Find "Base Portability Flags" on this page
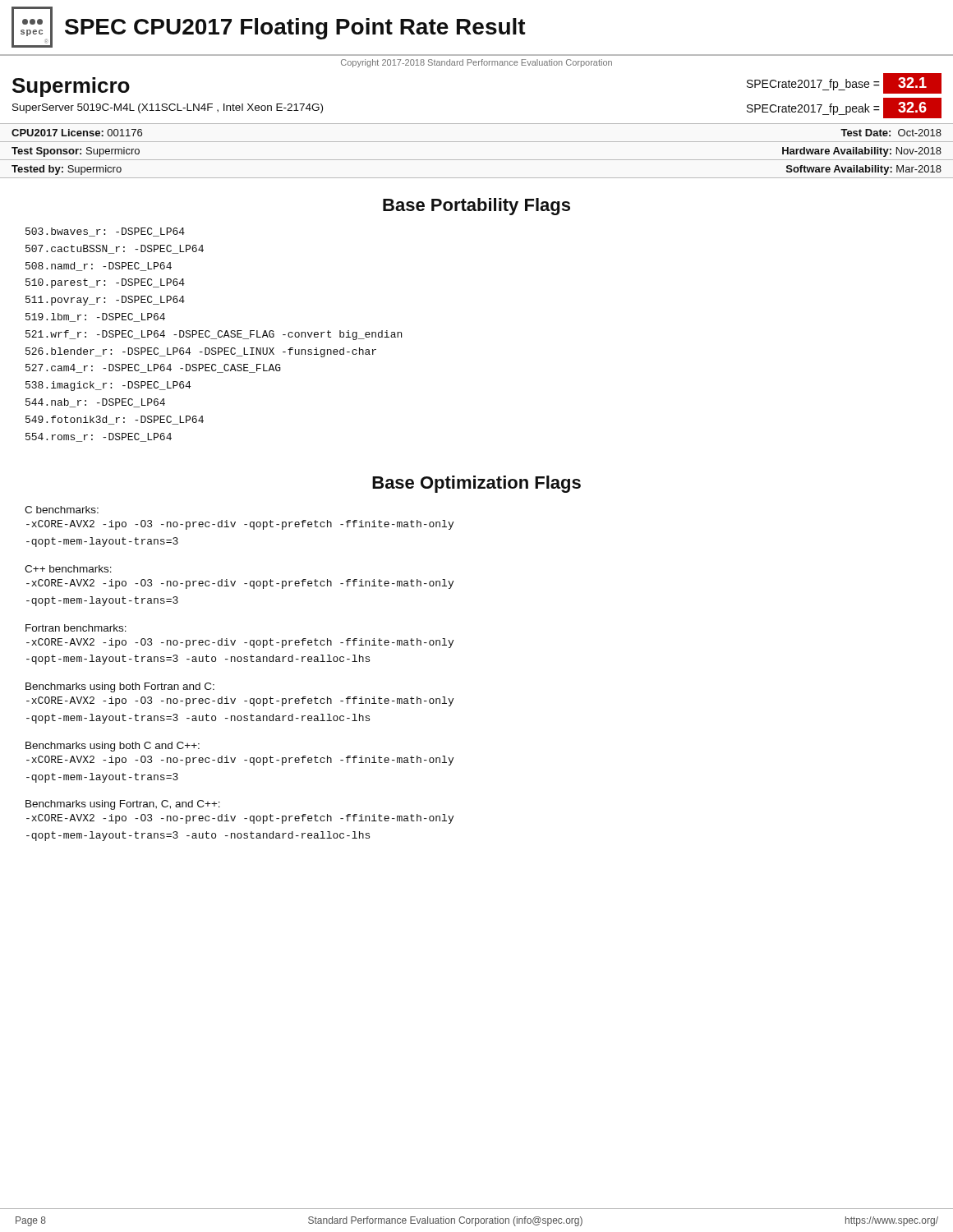Image resolution: width=953 pixels, height=1232 pixels. 476,205
